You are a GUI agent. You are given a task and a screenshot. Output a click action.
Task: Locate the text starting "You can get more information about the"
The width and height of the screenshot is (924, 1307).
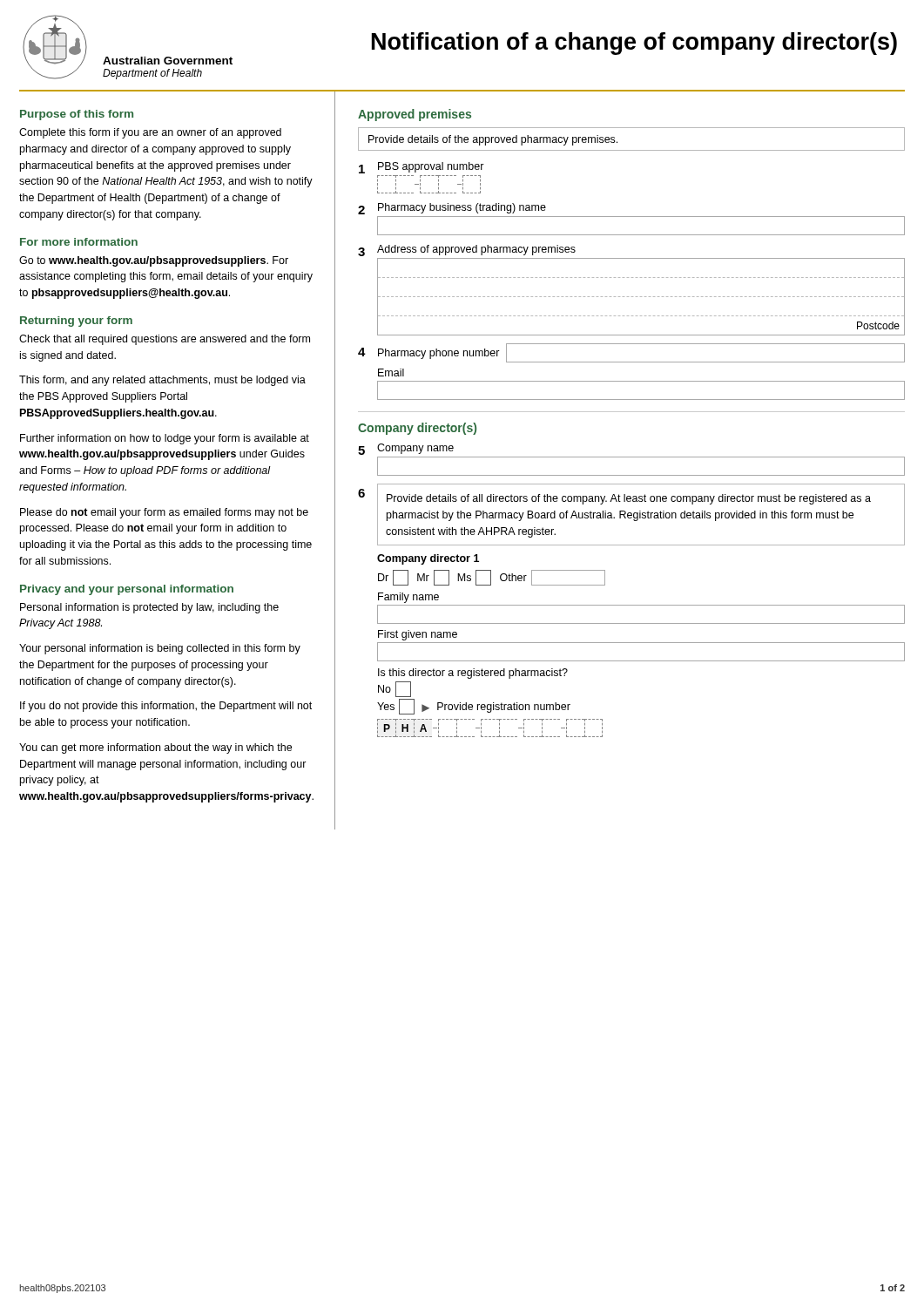pyautogui.click(x=167, y=772)
